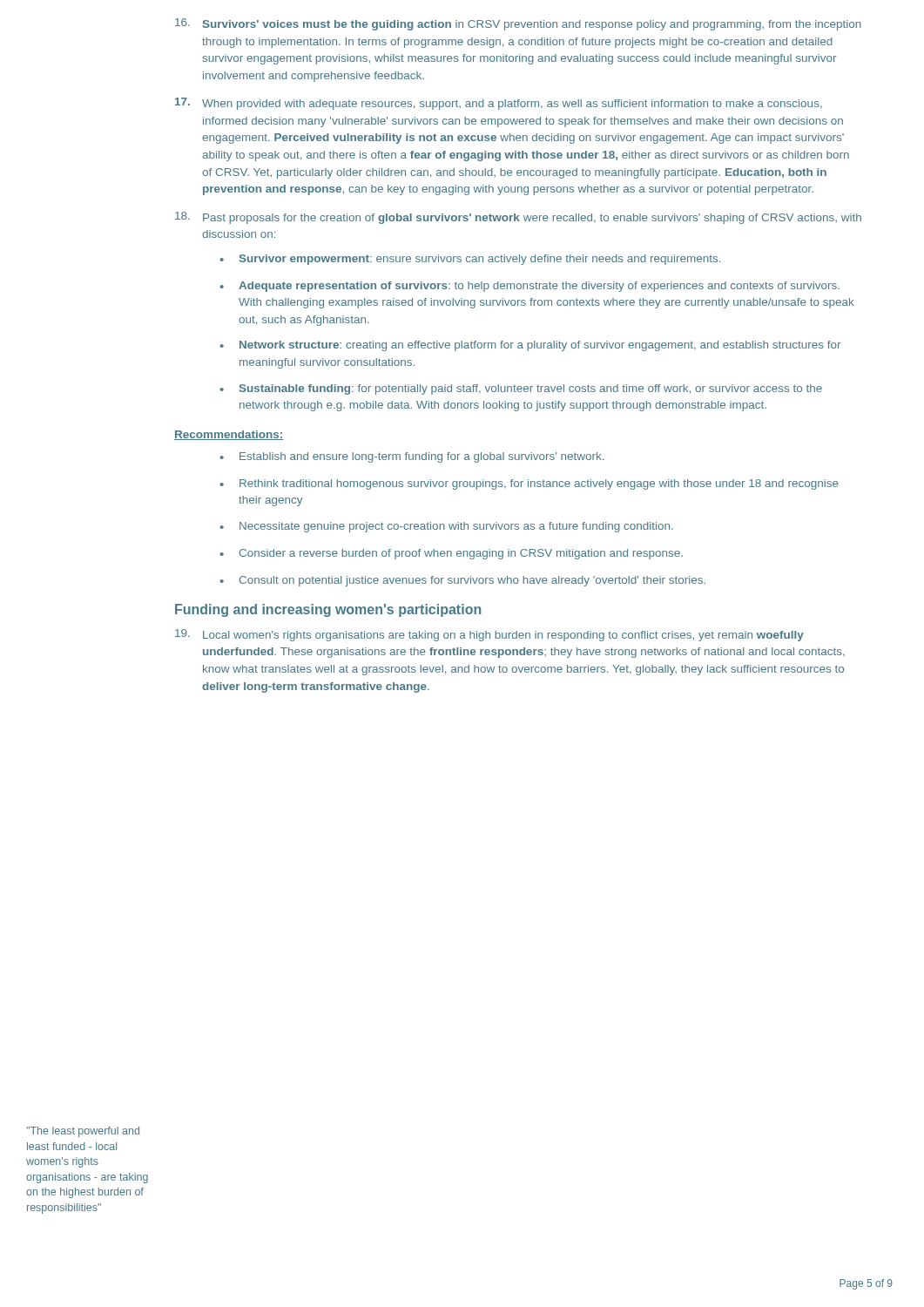Find the passage starting "• Adequate representation of survivors: to help demonstrate"
Viewport: 924px width, 1307px height.
click(x=541, y=302)
